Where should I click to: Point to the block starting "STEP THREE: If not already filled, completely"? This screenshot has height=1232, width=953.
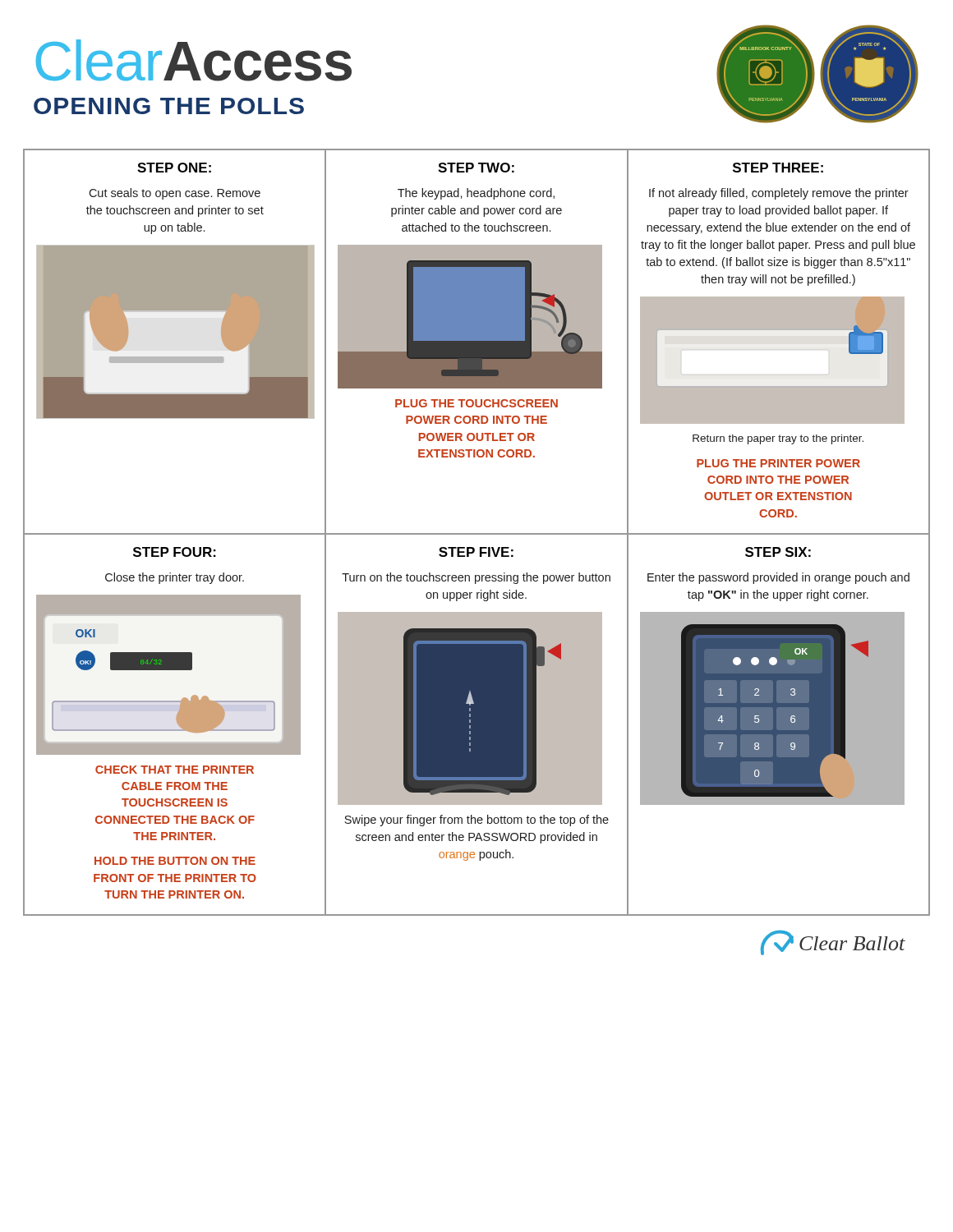778,341
